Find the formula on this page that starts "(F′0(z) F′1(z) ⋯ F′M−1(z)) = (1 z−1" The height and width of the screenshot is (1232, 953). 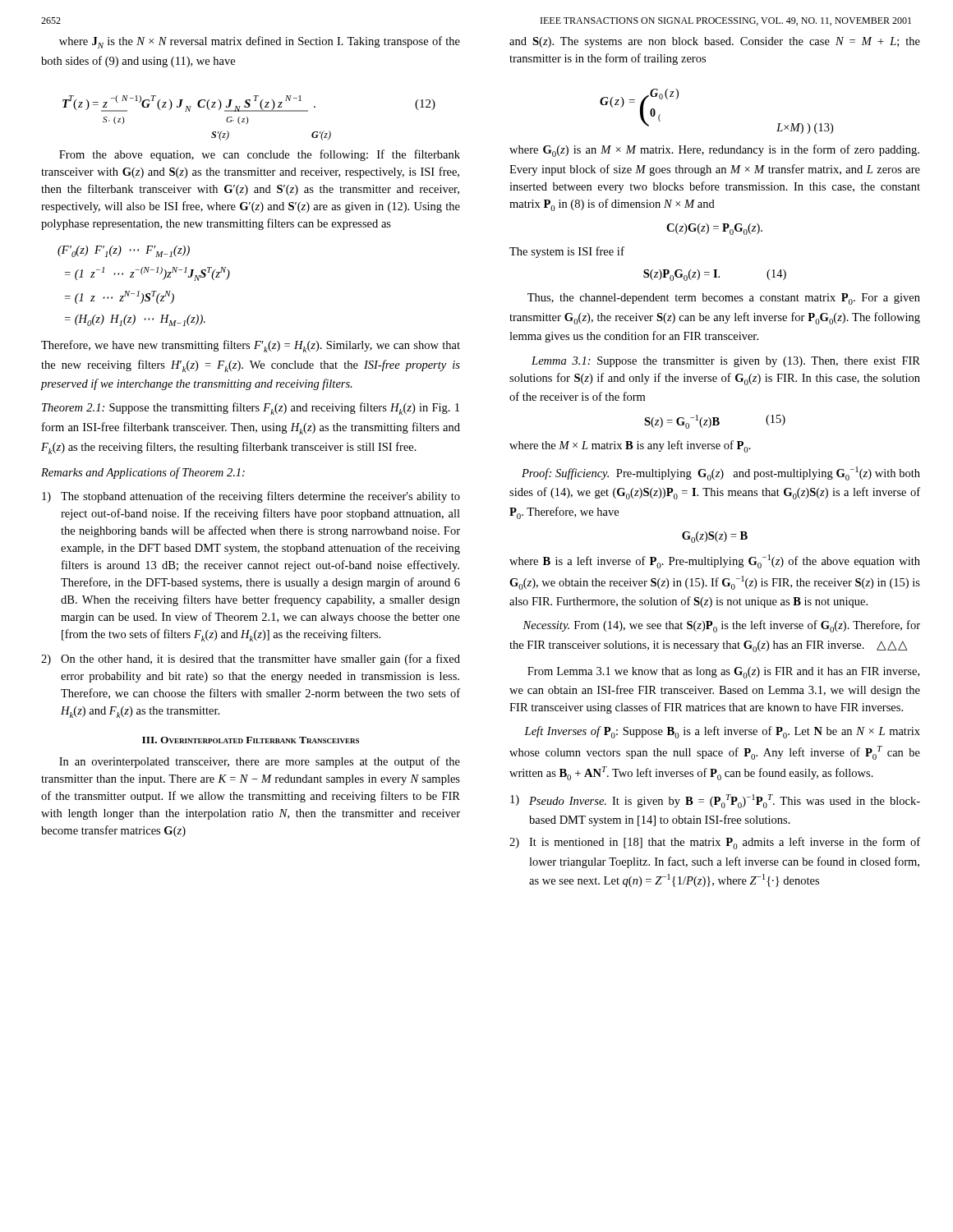pyautogui.click(x=124, y=251)
